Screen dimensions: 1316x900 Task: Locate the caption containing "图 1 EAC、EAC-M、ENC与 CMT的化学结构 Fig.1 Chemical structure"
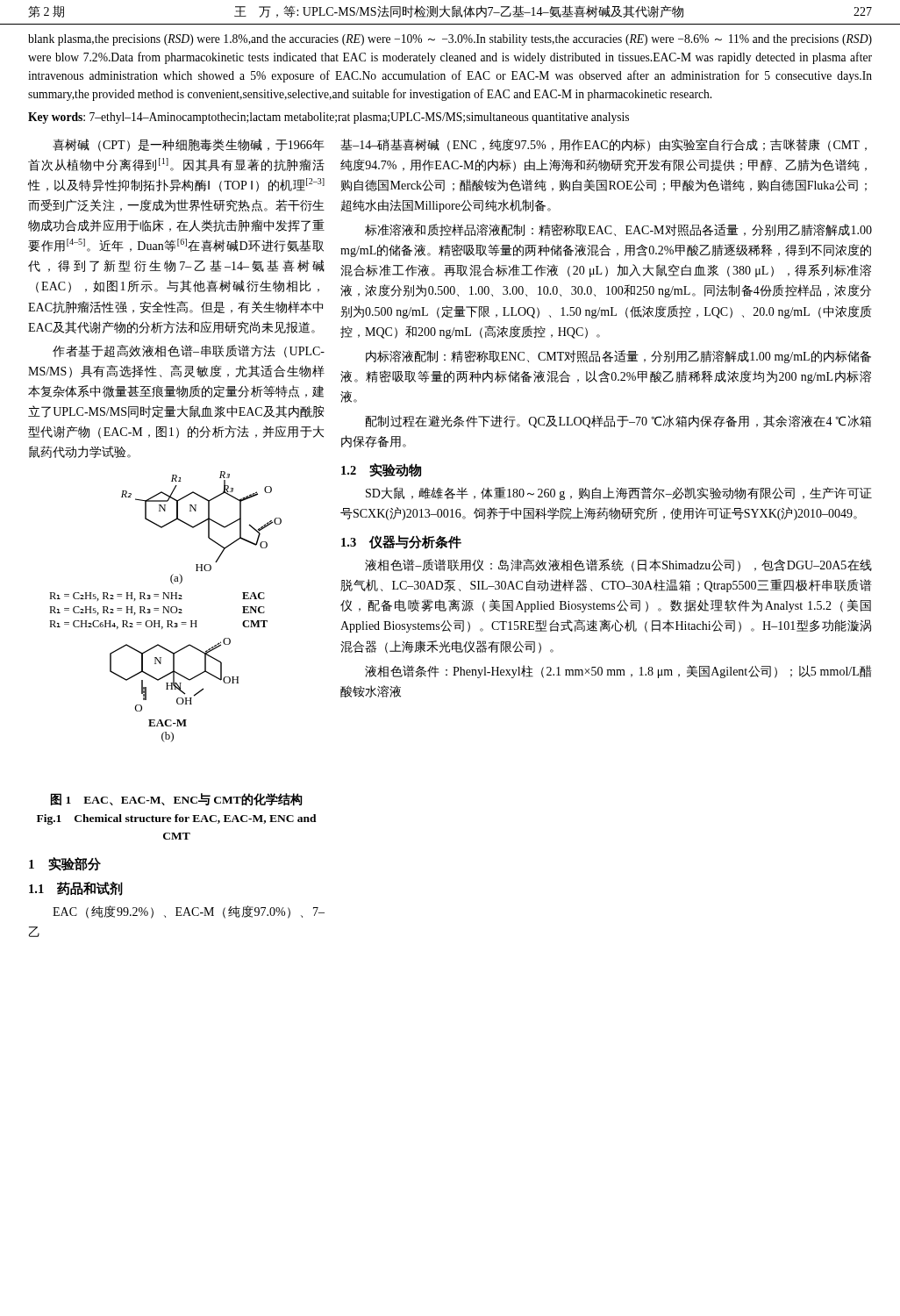click(176, 818)
